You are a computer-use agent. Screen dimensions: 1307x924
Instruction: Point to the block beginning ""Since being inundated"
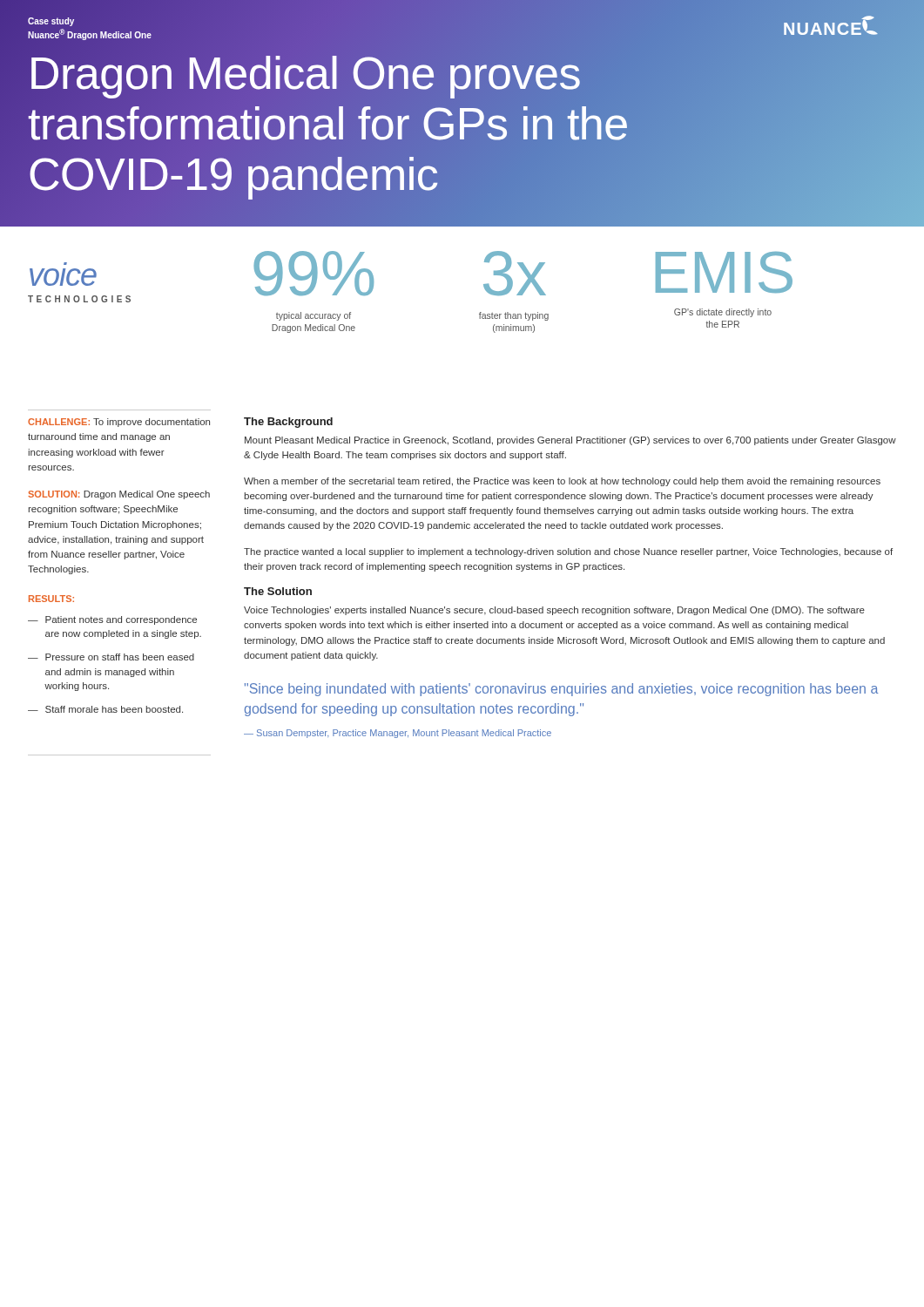tap(561, 699)
